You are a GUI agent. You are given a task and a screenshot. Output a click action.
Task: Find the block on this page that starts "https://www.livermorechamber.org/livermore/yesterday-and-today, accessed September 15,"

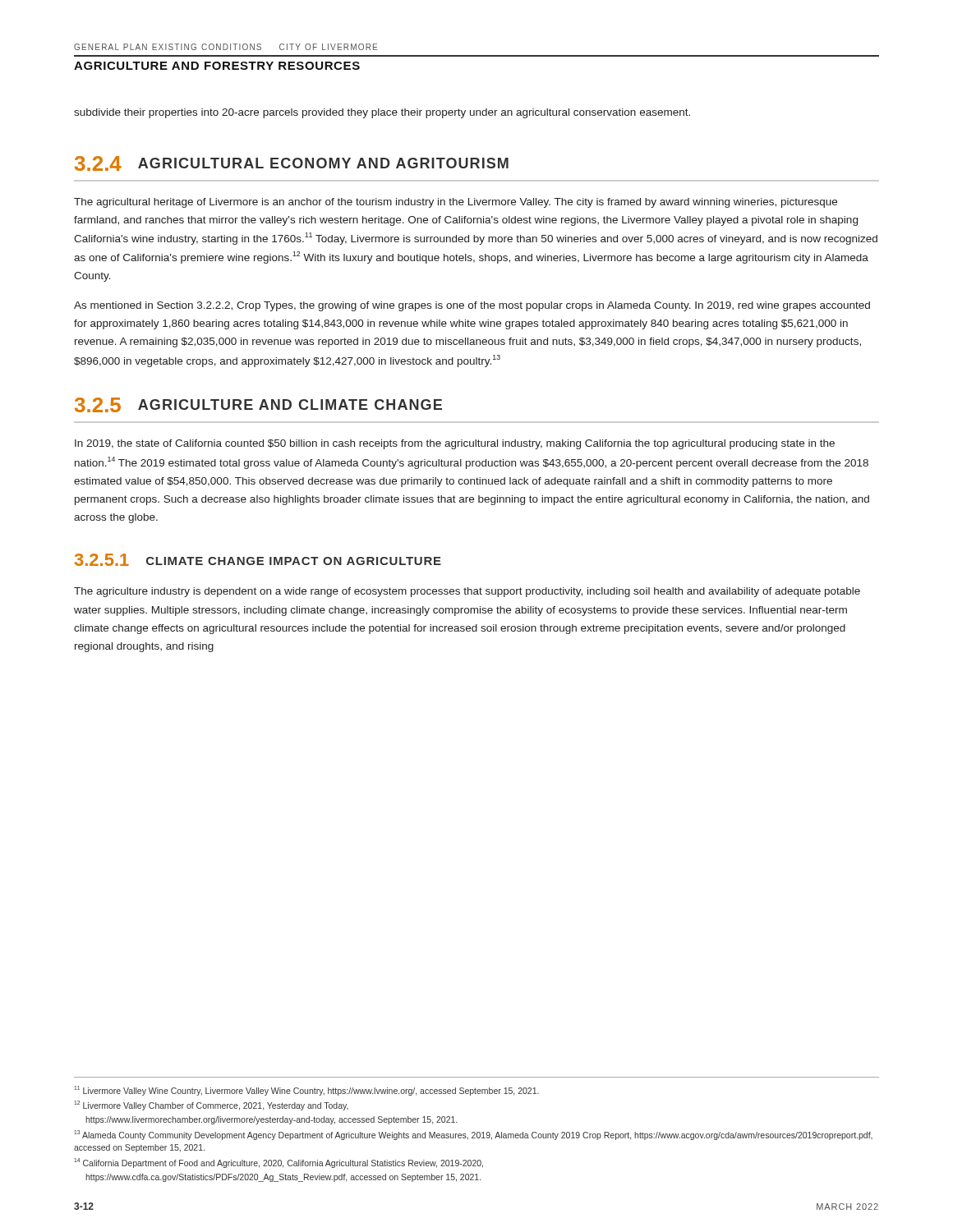tap(272, 1120)
